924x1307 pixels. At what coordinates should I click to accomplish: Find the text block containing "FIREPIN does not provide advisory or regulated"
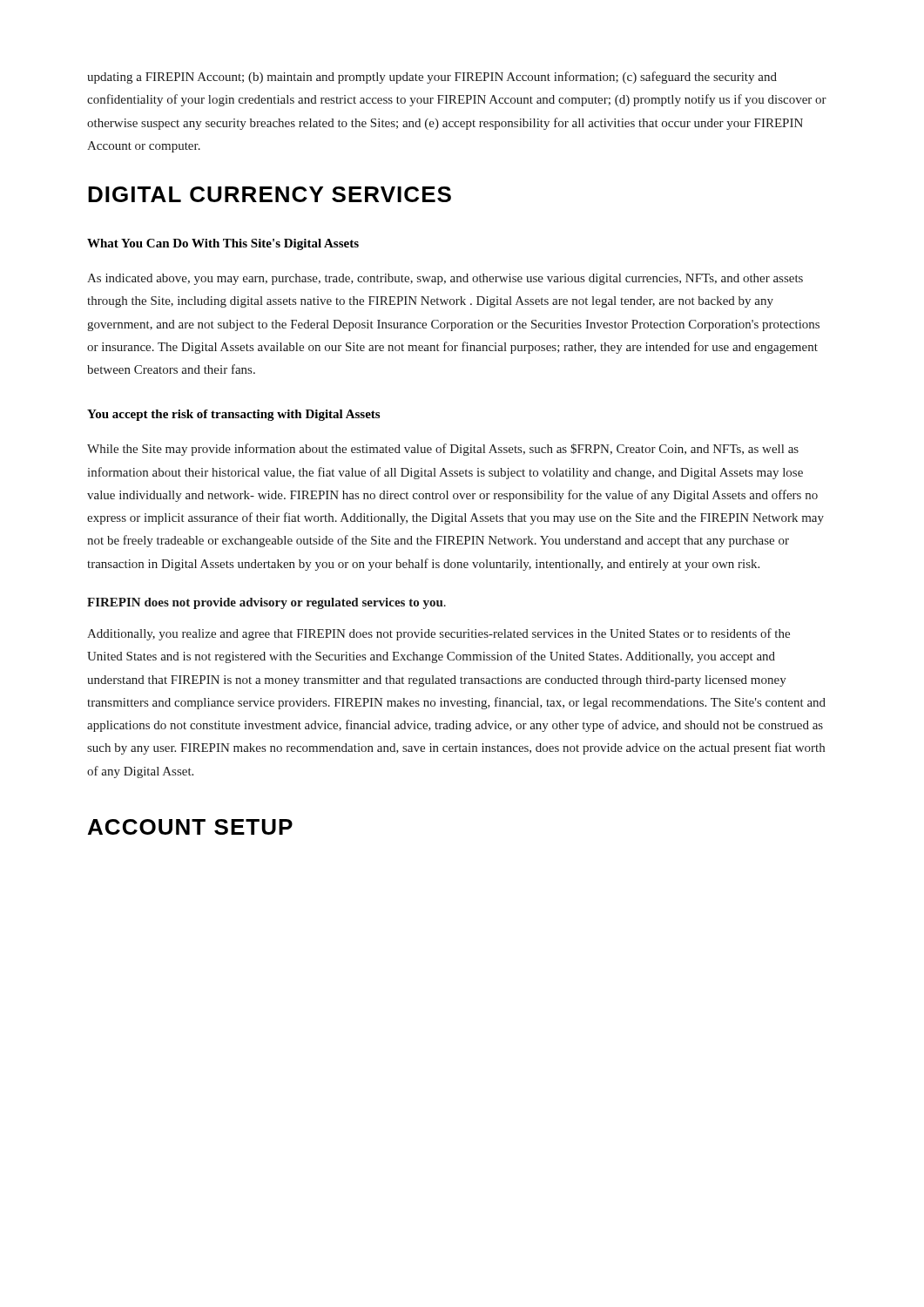point(266,603)
